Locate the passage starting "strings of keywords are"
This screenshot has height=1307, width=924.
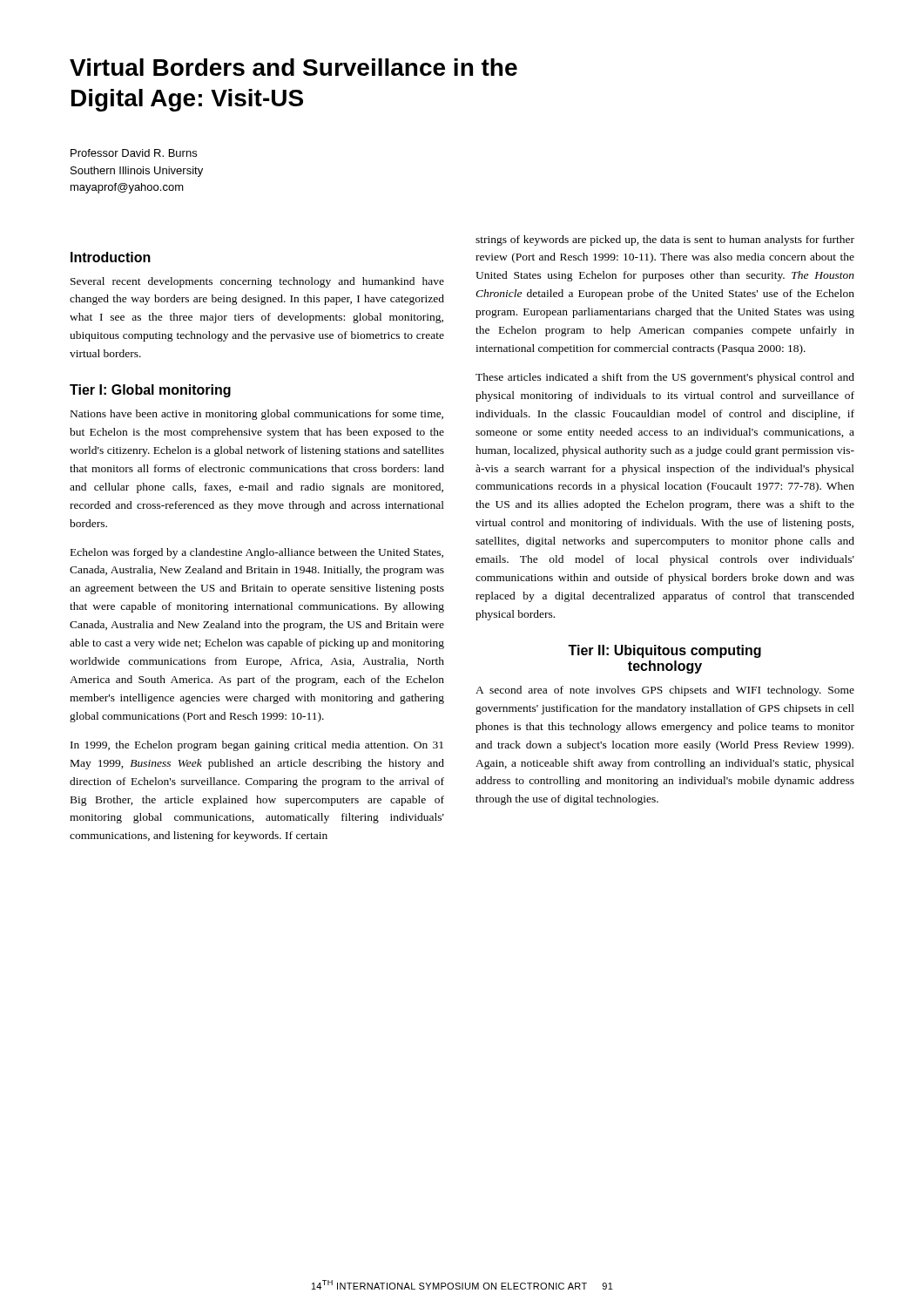tap(665, 293)
